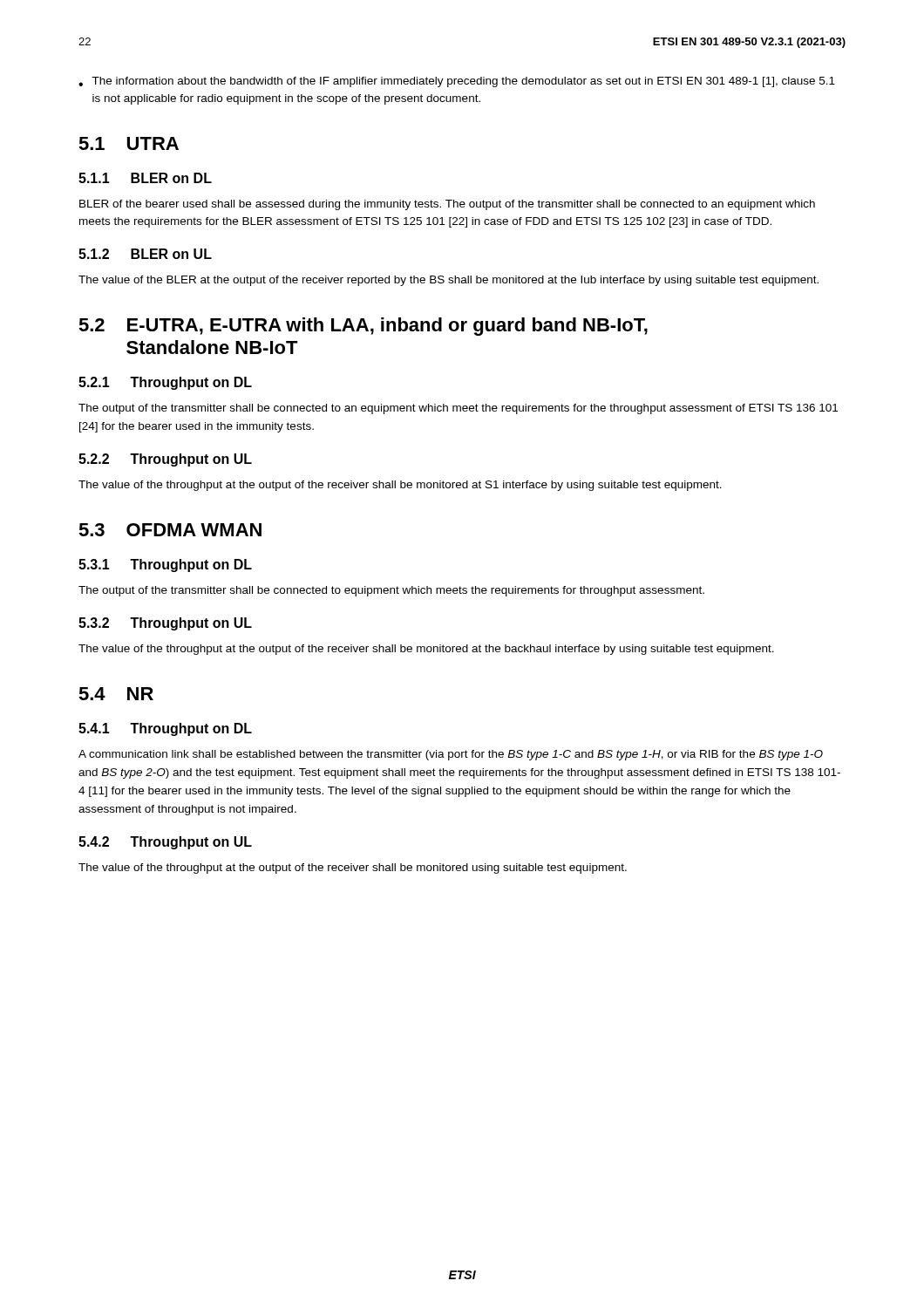The height and width of the screenshot is (1308, 924).
Task: Point to the element starting "A communication link"
Action: [x=460, y=781]
